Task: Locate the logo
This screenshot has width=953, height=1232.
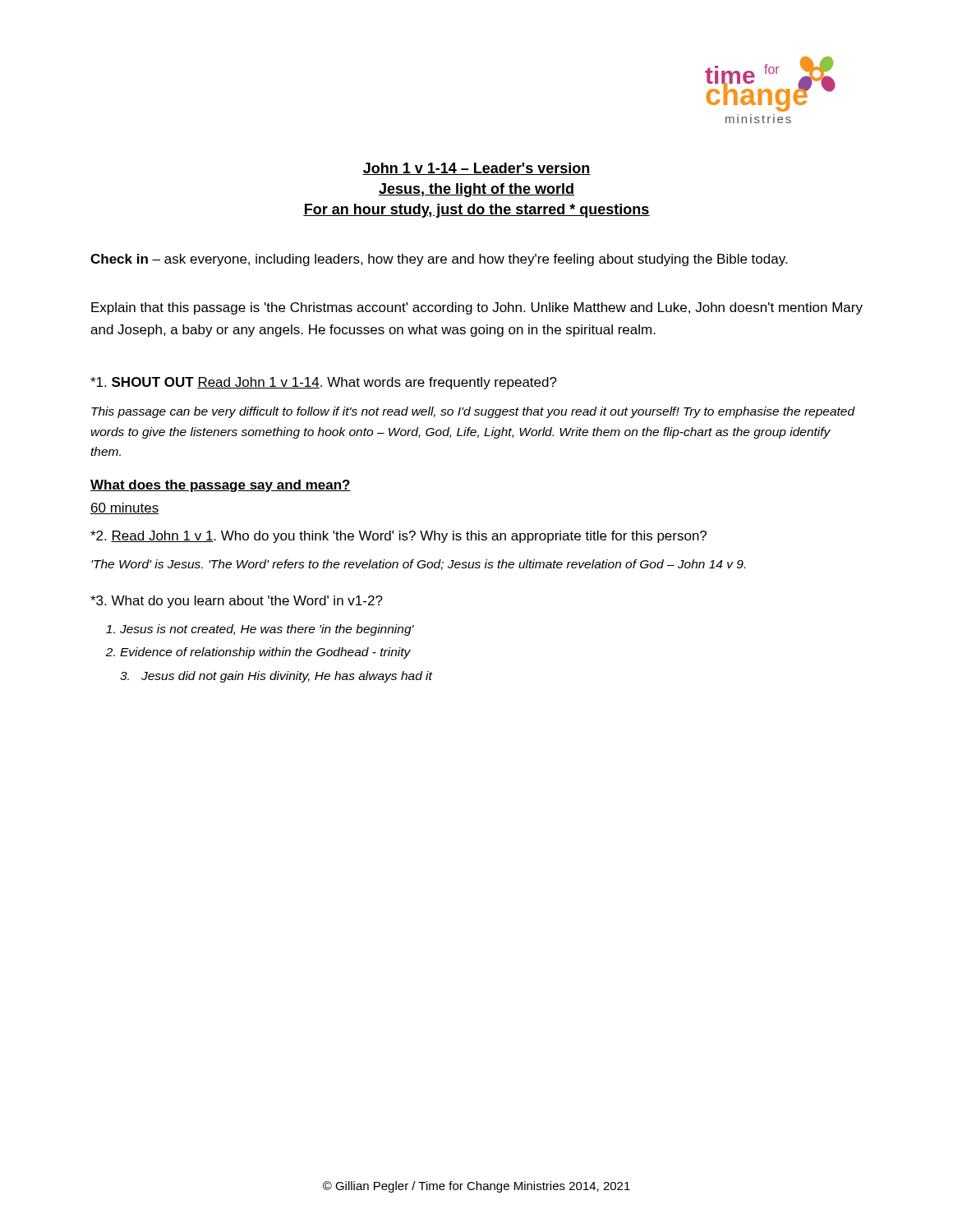Action: click(x=476, y=92)
